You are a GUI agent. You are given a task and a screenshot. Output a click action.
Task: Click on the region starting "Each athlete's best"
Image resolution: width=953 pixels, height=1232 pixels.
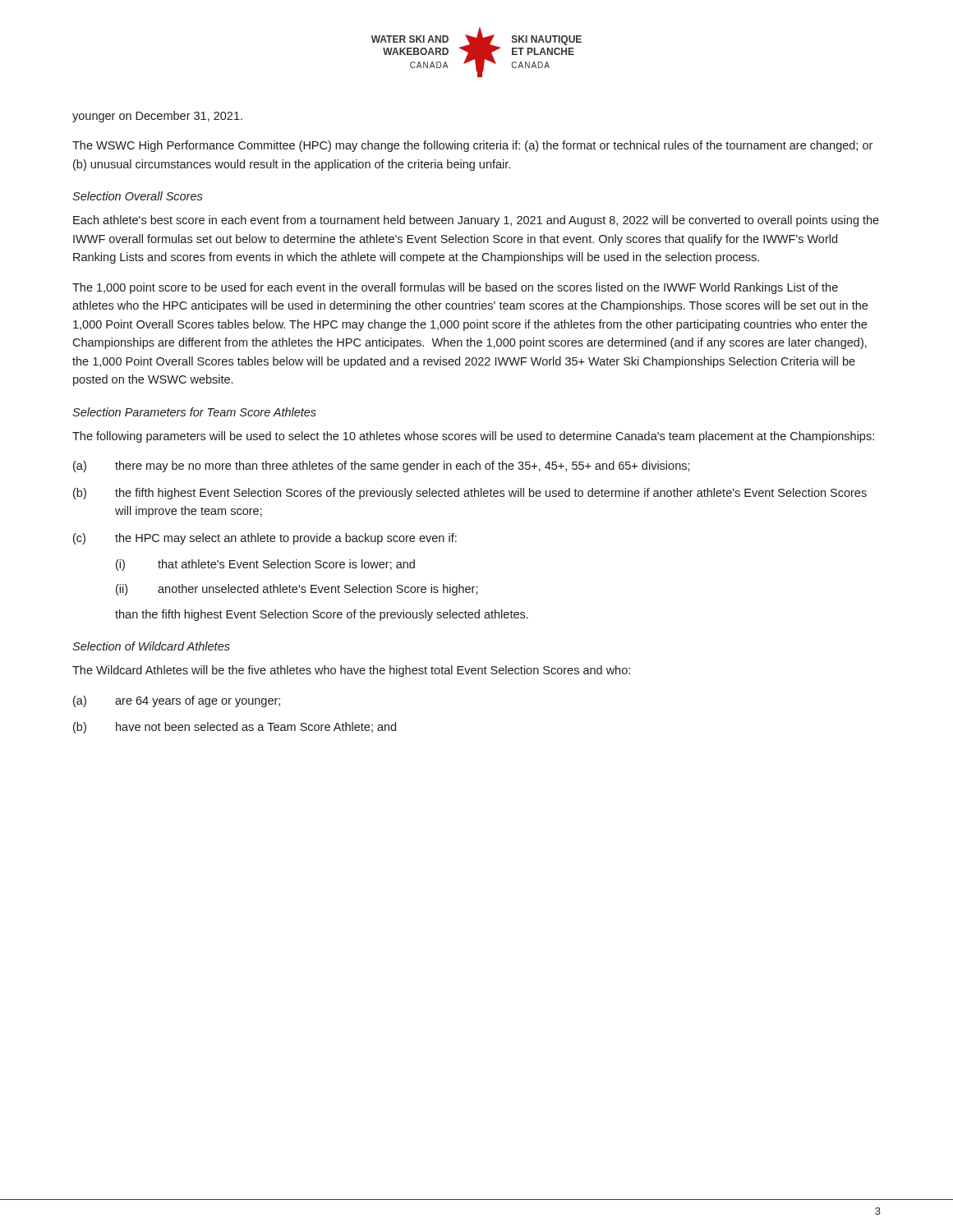click(x=476, y=239)
